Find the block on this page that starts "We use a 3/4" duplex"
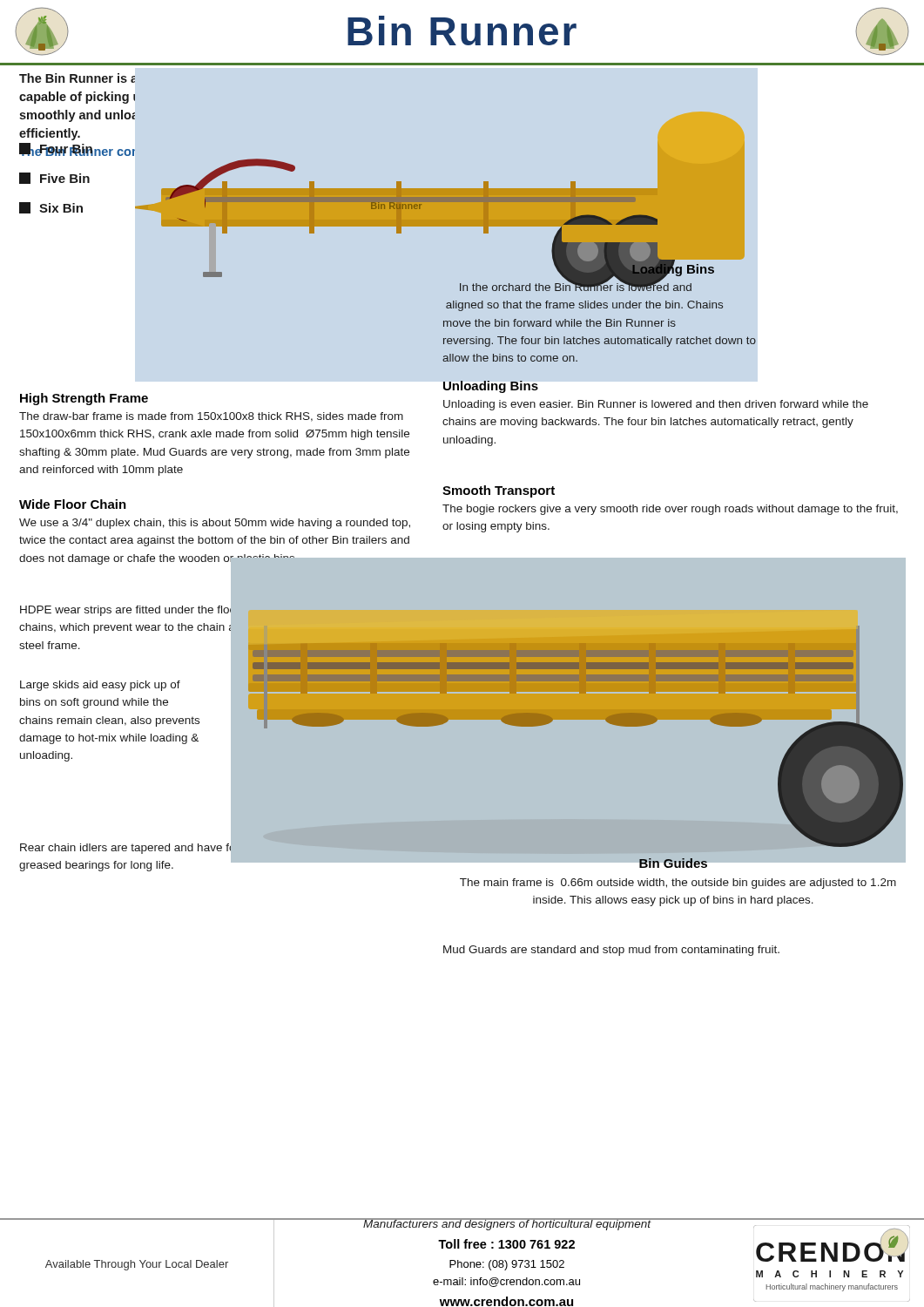The image size is (924, 1307). click(215, 540)
